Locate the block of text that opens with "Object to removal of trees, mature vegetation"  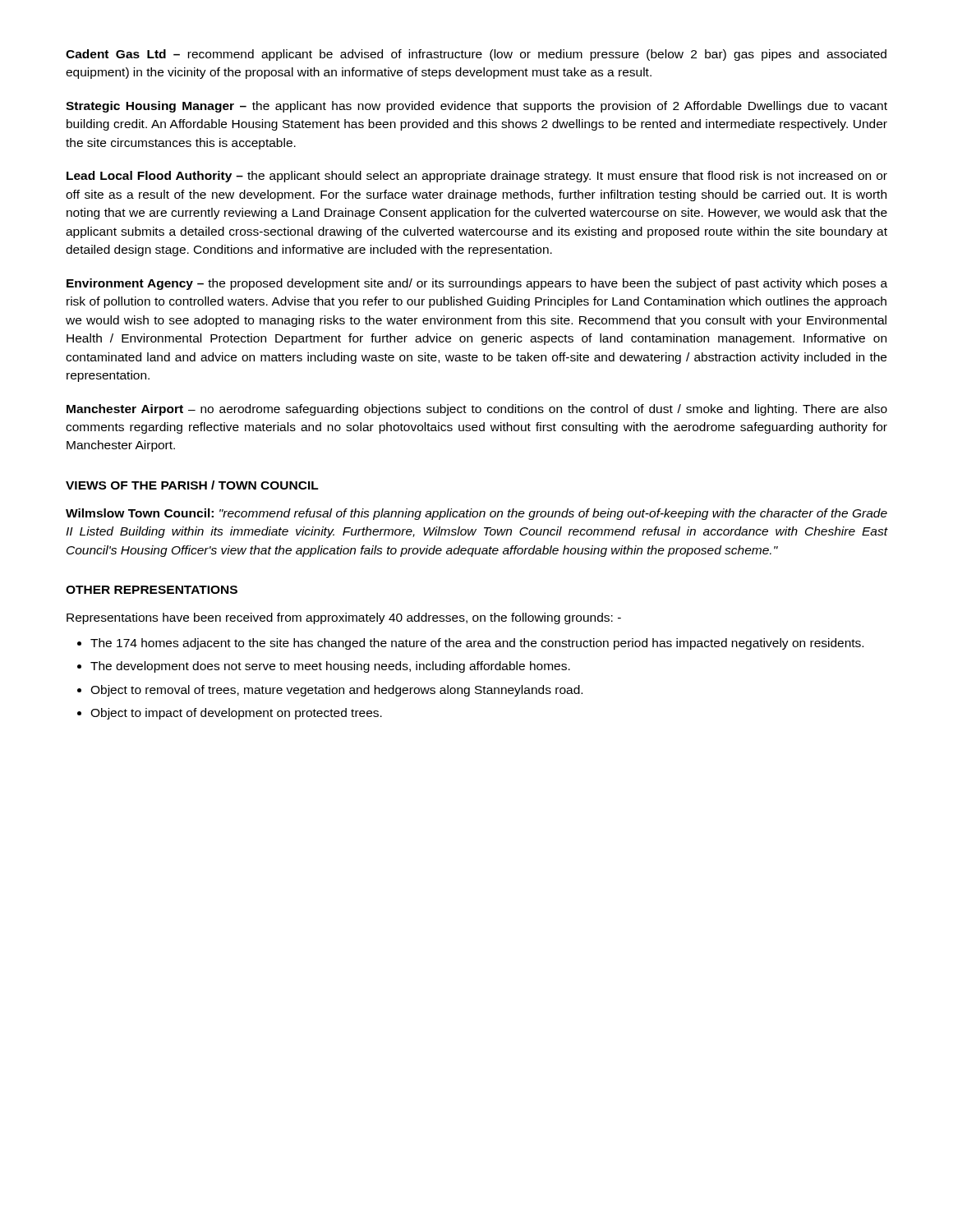337,689
